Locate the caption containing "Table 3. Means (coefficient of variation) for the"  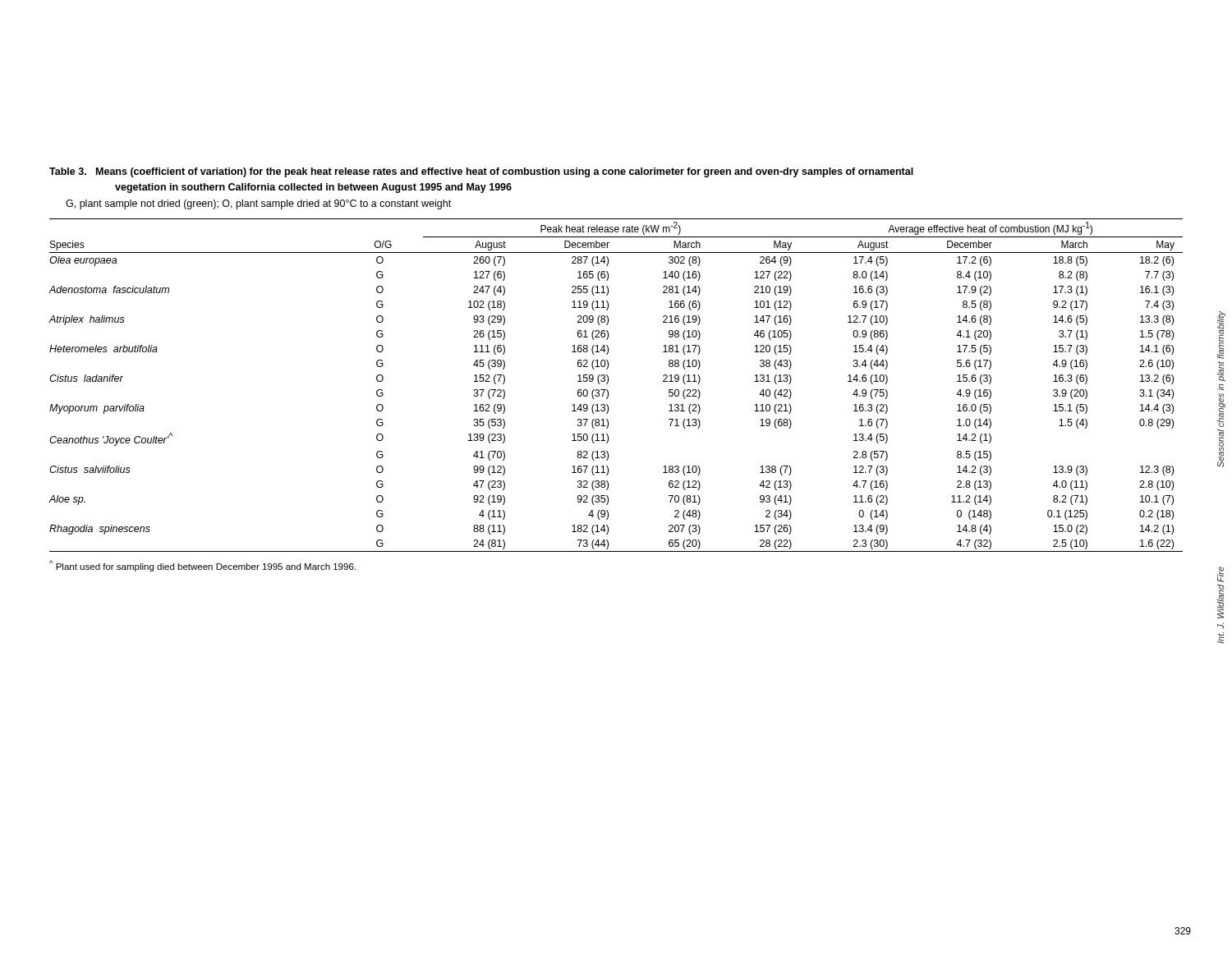coord(481,188)
